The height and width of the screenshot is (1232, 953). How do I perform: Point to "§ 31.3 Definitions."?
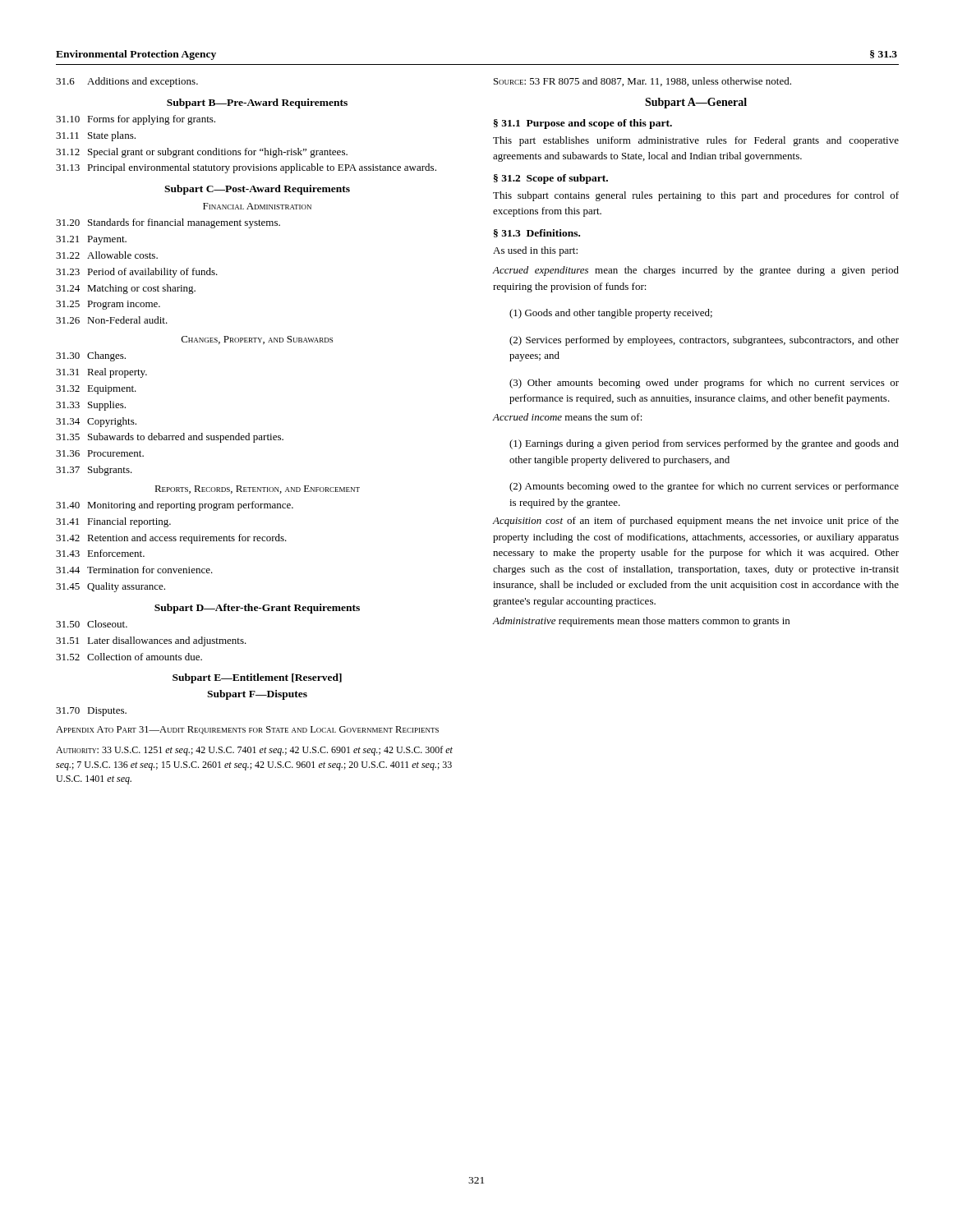(x=537, y=233)
